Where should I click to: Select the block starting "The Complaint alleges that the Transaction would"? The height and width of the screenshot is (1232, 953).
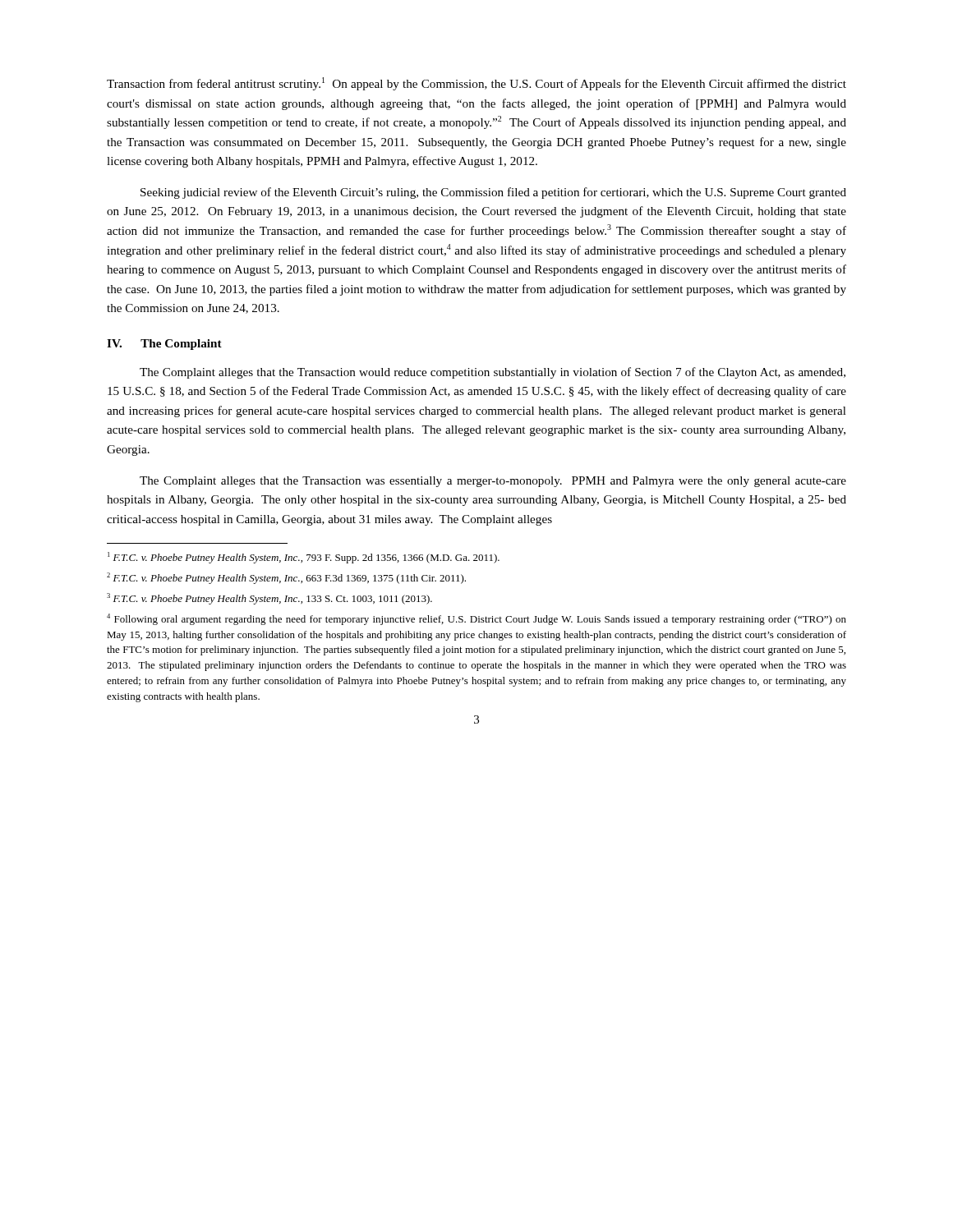[x=476, y=410]
